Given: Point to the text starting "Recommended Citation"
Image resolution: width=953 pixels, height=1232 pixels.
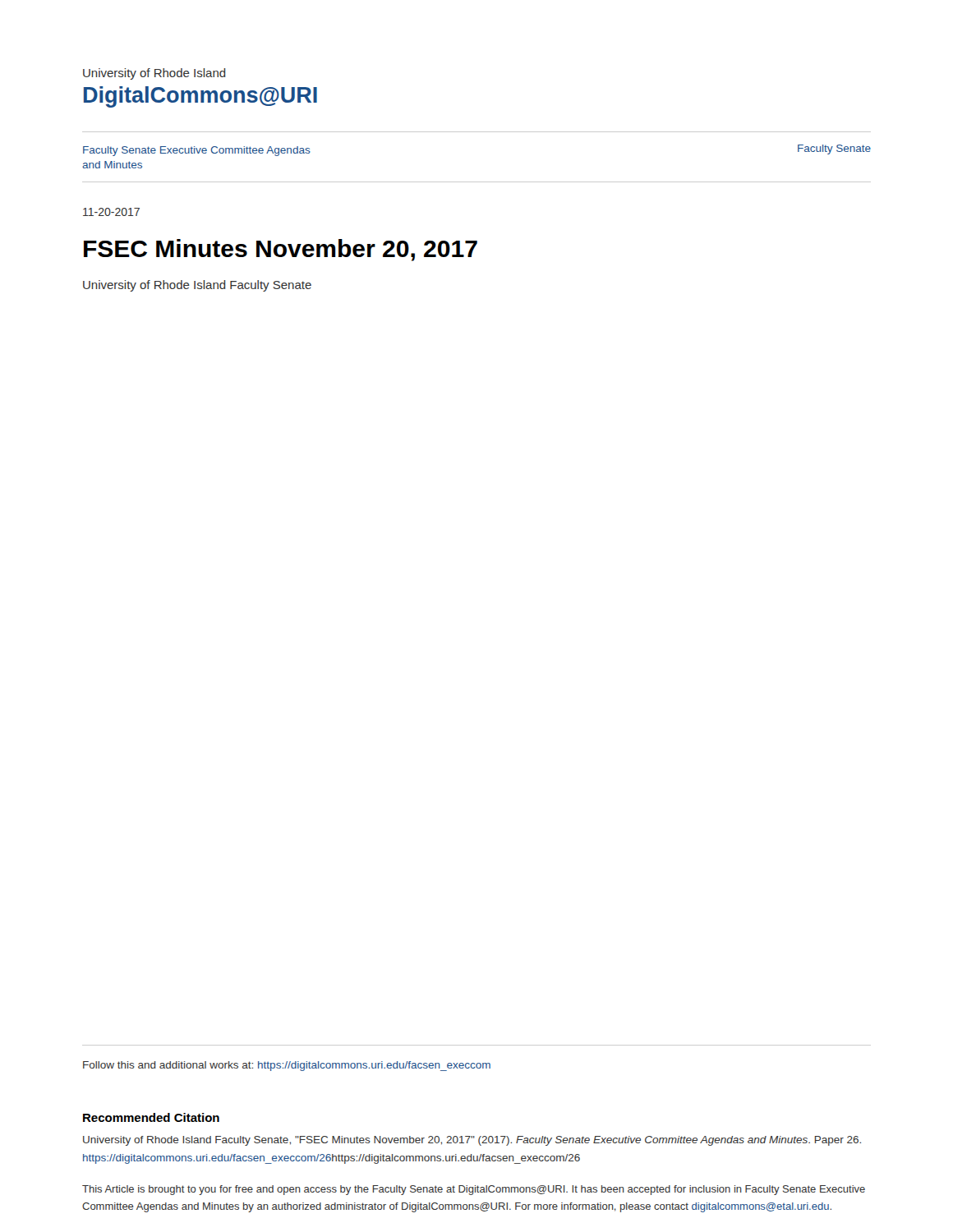Looking at the screenshot, I should pos(151,1118).
